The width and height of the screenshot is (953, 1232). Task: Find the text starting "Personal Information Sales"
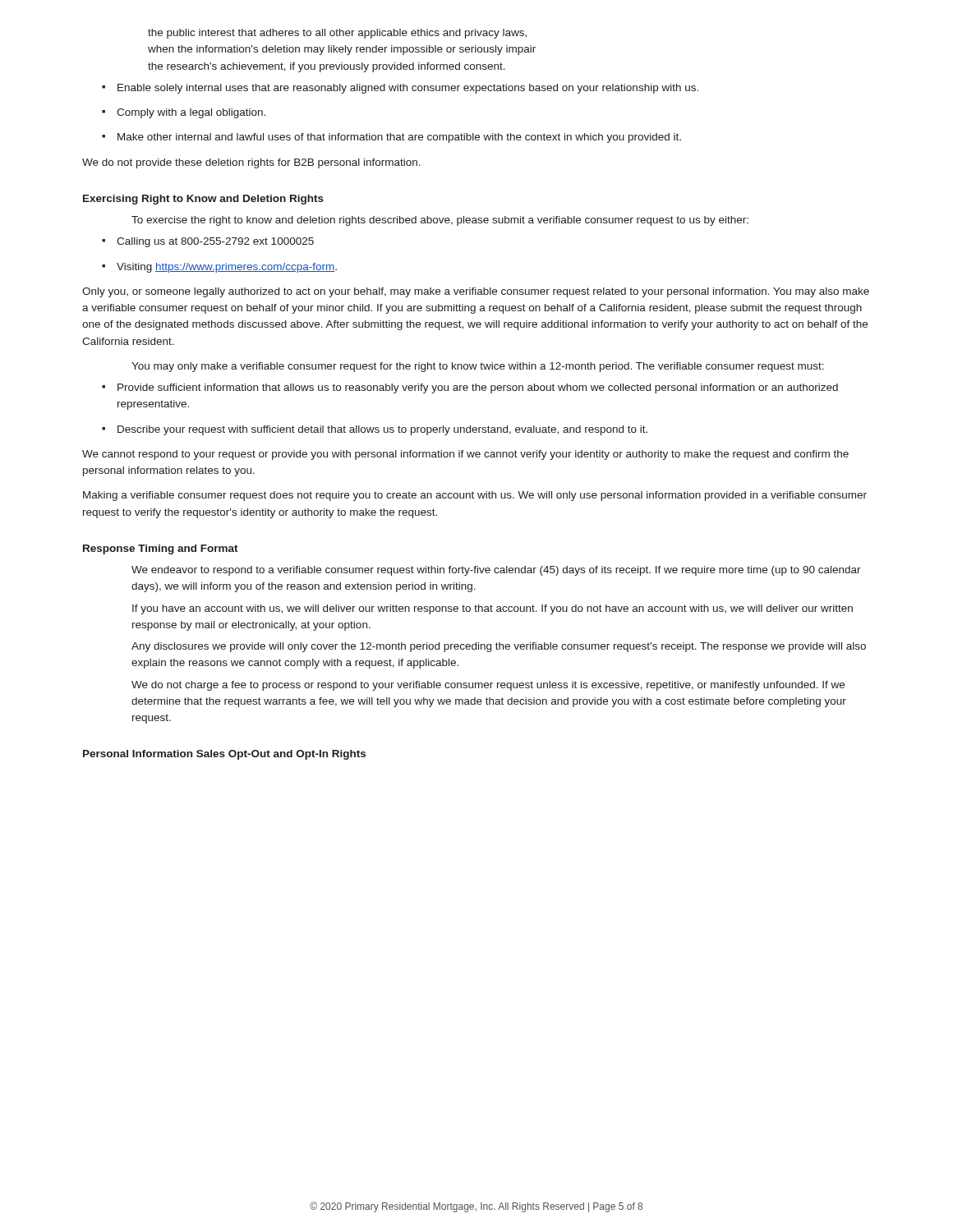pyautogui.click(x=224, y=755)
